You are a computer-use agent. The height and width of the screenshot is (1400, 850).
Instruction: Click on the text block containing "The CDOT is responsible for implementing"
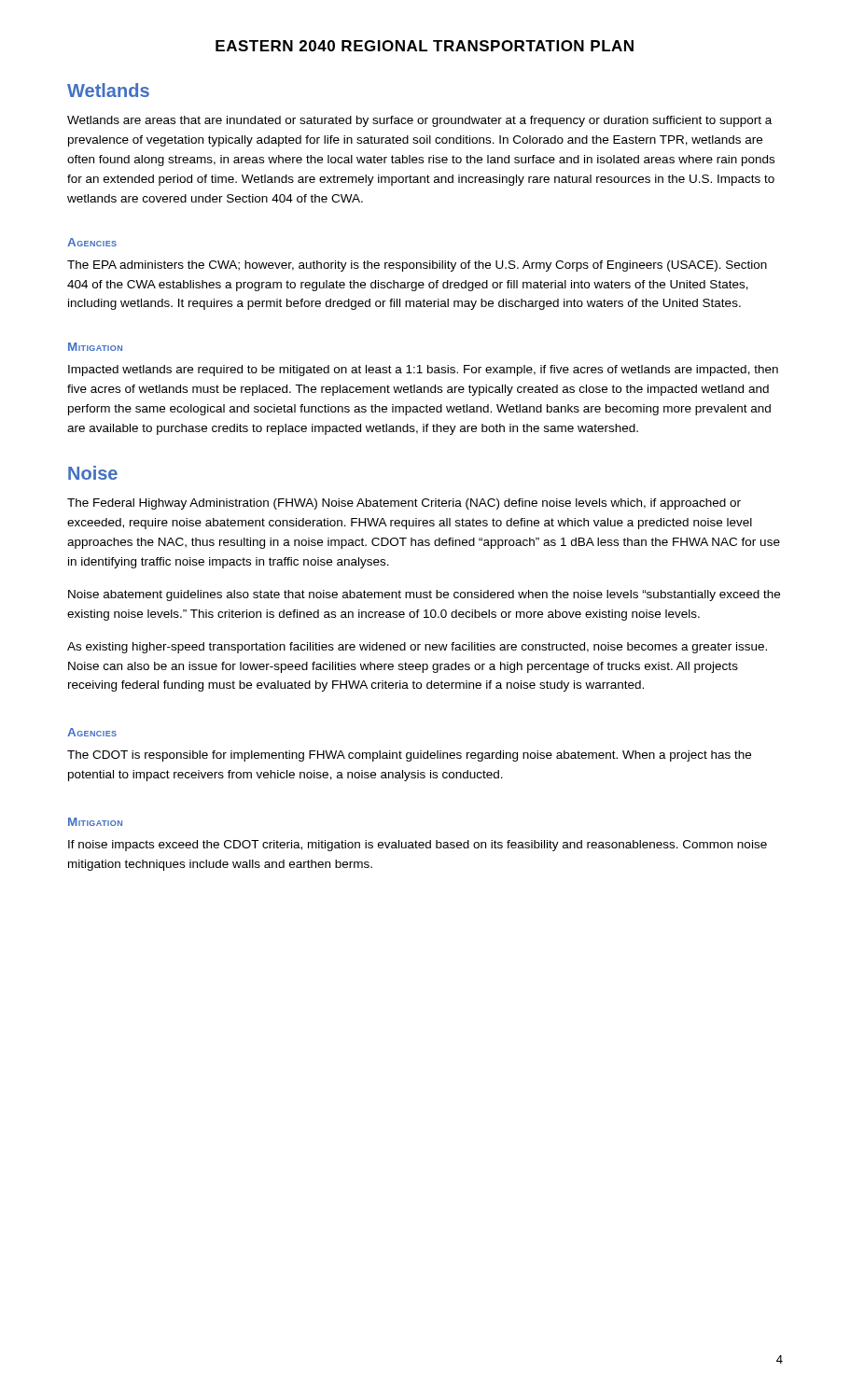[410, 765]
